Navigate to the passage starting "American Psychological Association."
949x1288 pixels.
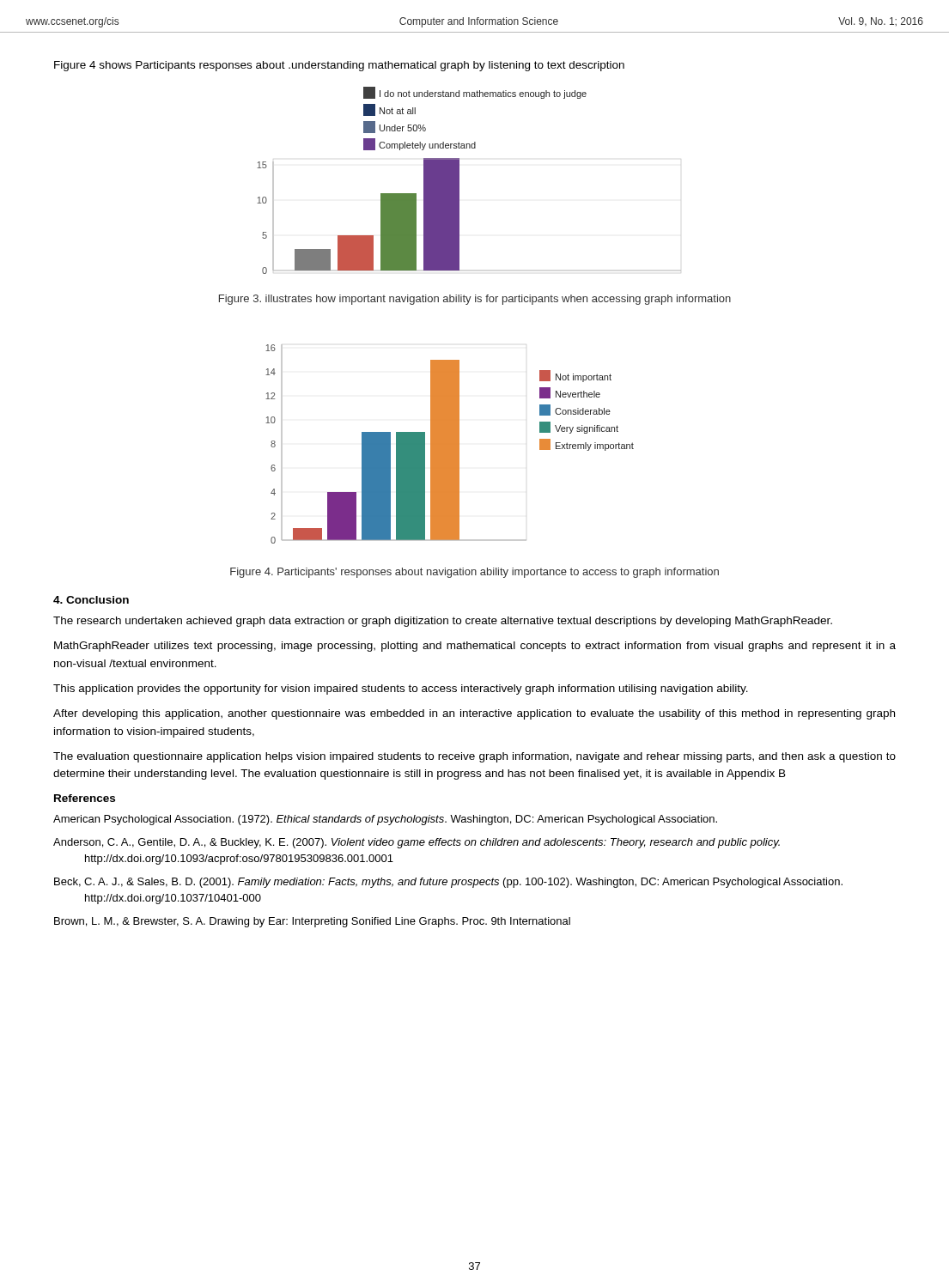tap(386, 819)
